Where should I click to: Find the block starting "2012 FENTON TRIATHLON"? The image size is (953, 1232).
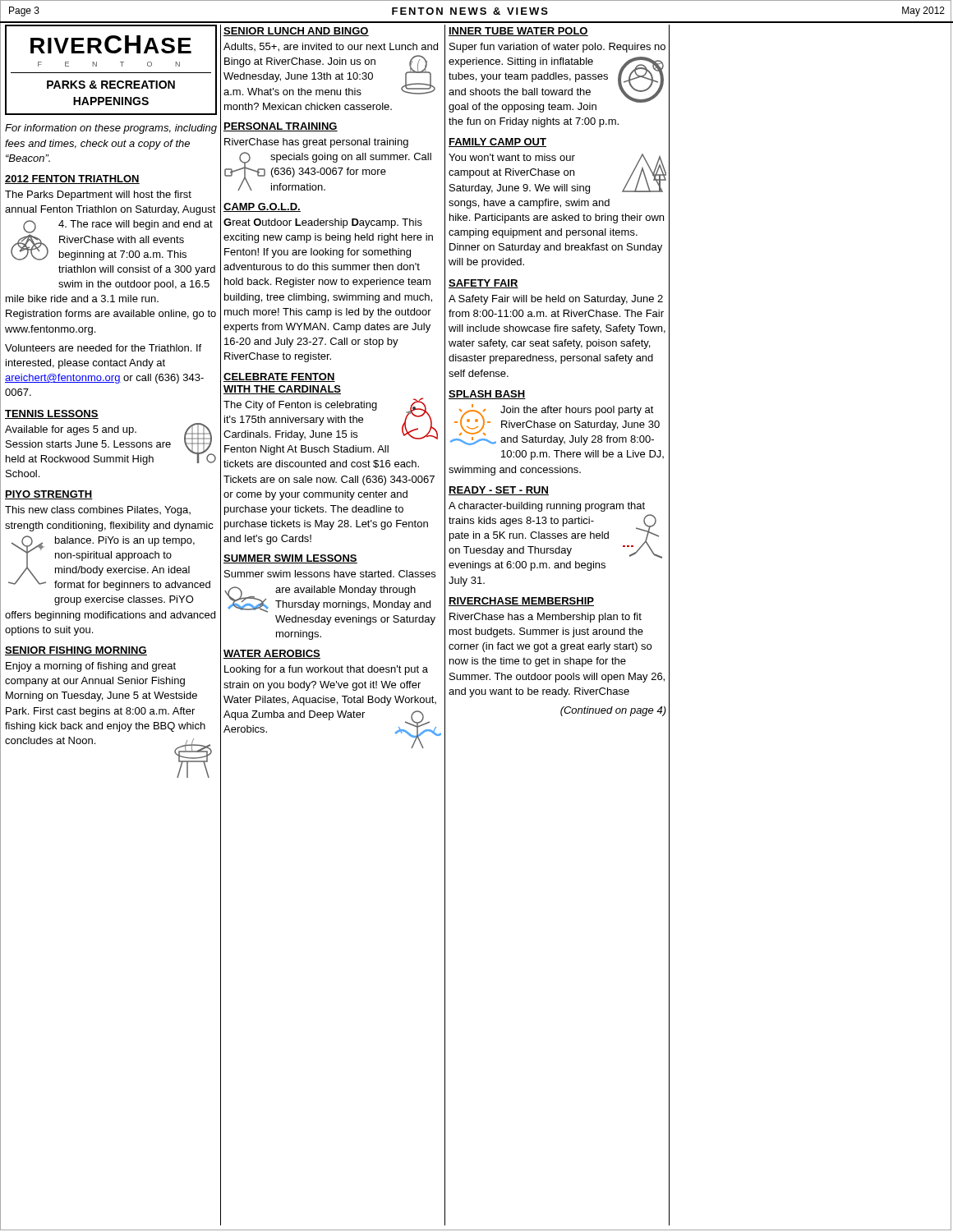tap(72, 179)
